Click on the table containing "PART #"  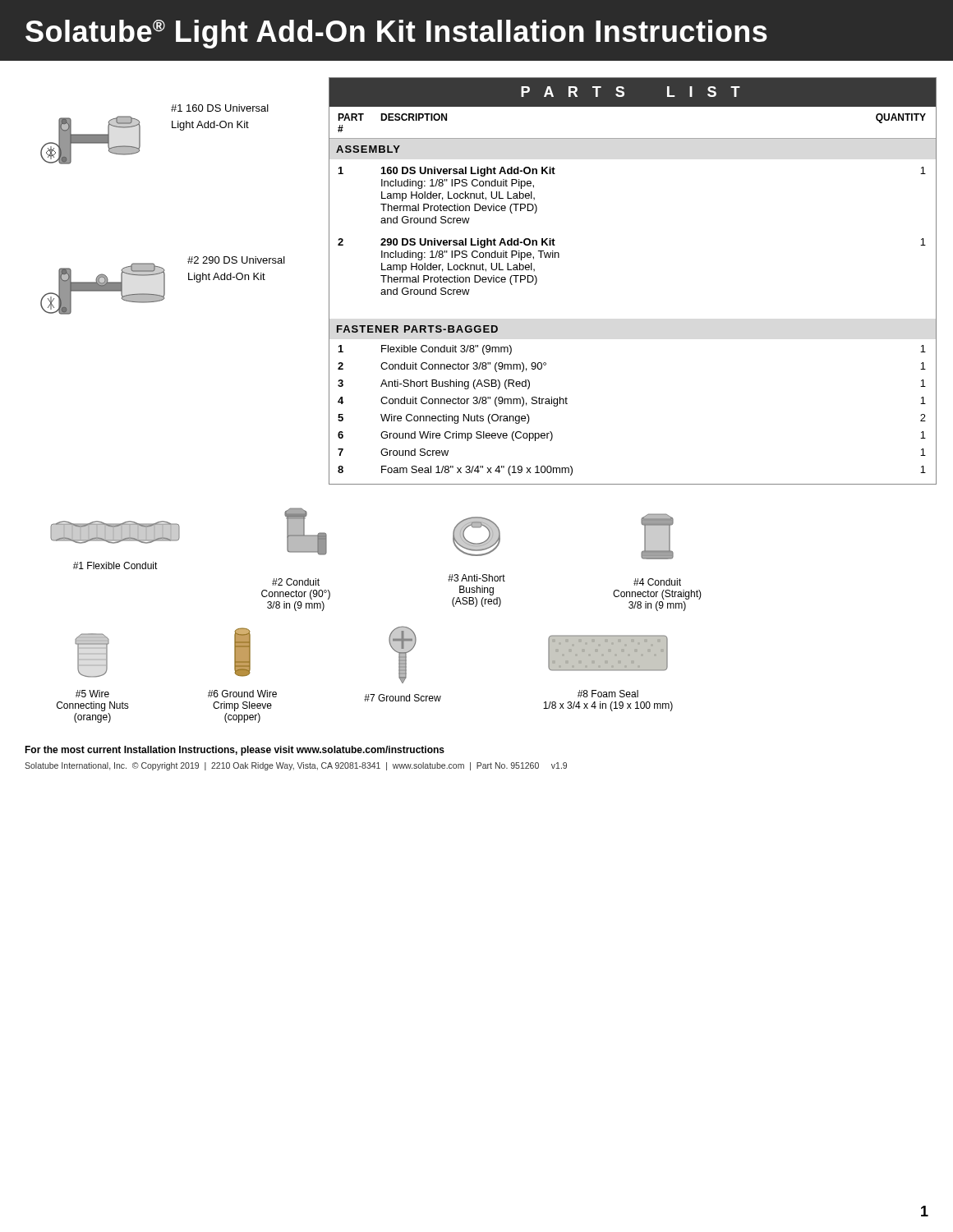pyautogui.click(x=633, y=295)
